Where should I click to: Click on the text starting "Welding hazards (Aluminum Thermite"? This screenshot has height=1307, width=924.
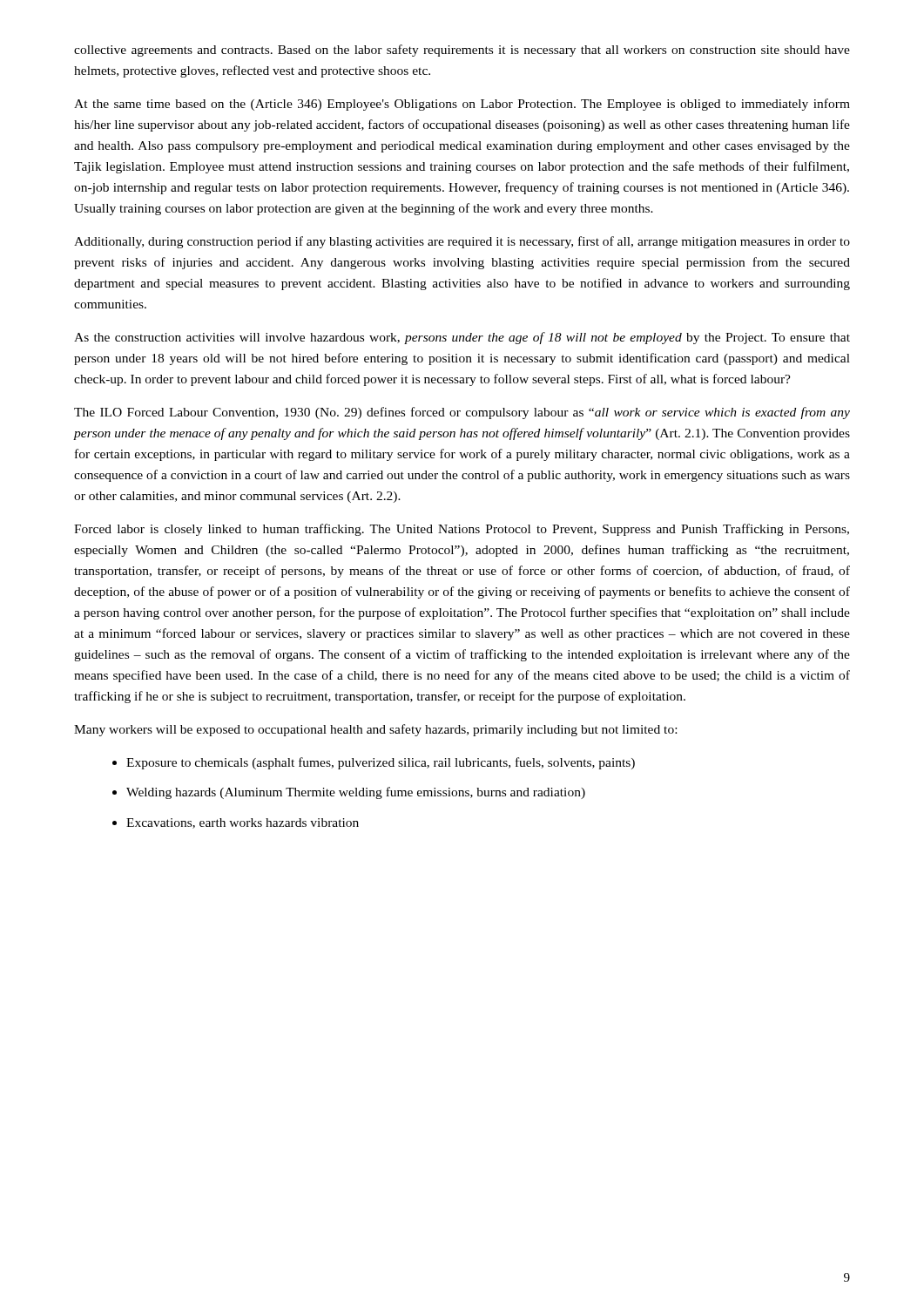pos(356,792)
